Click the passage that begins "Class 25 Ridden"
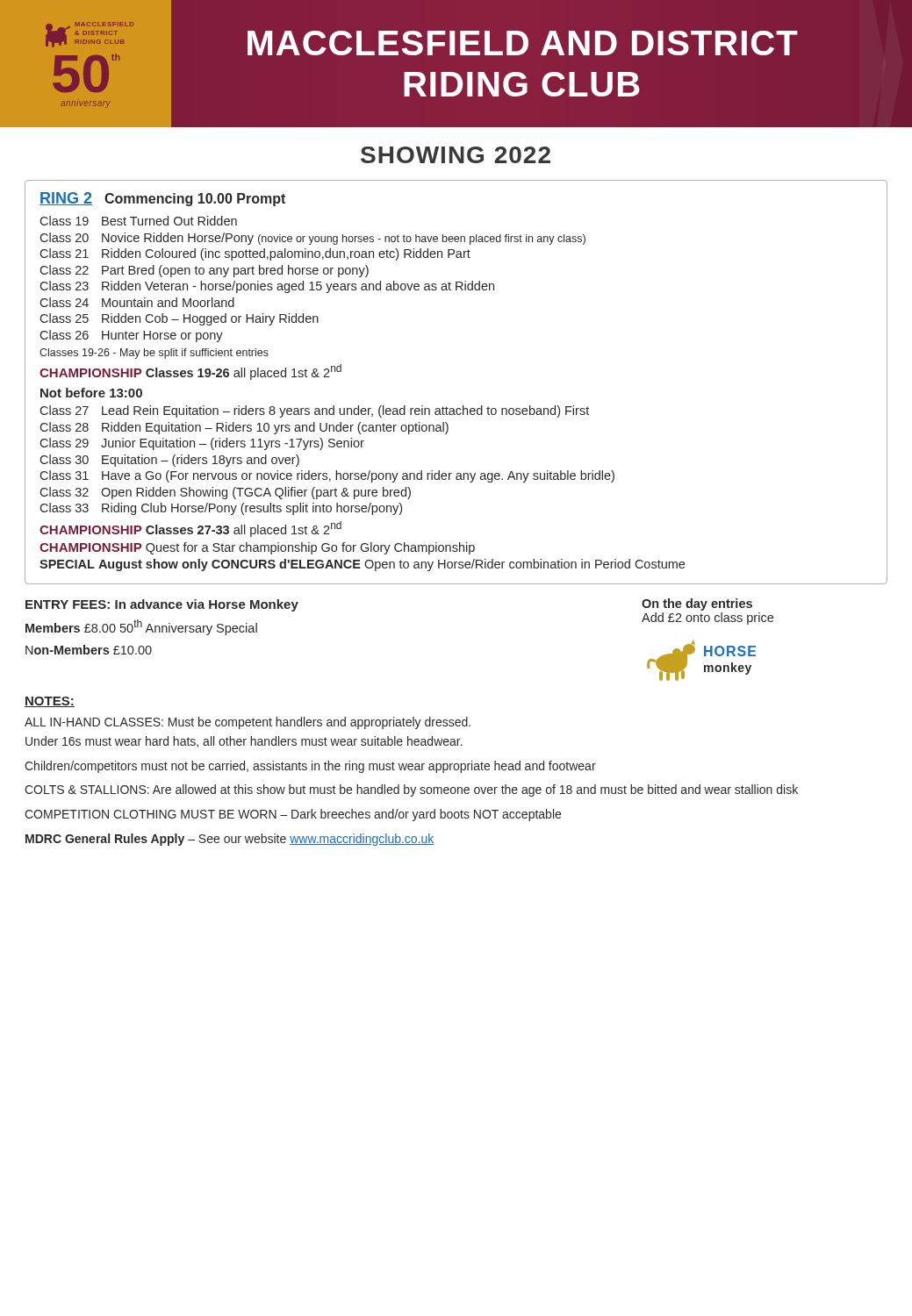 (179, 318)
